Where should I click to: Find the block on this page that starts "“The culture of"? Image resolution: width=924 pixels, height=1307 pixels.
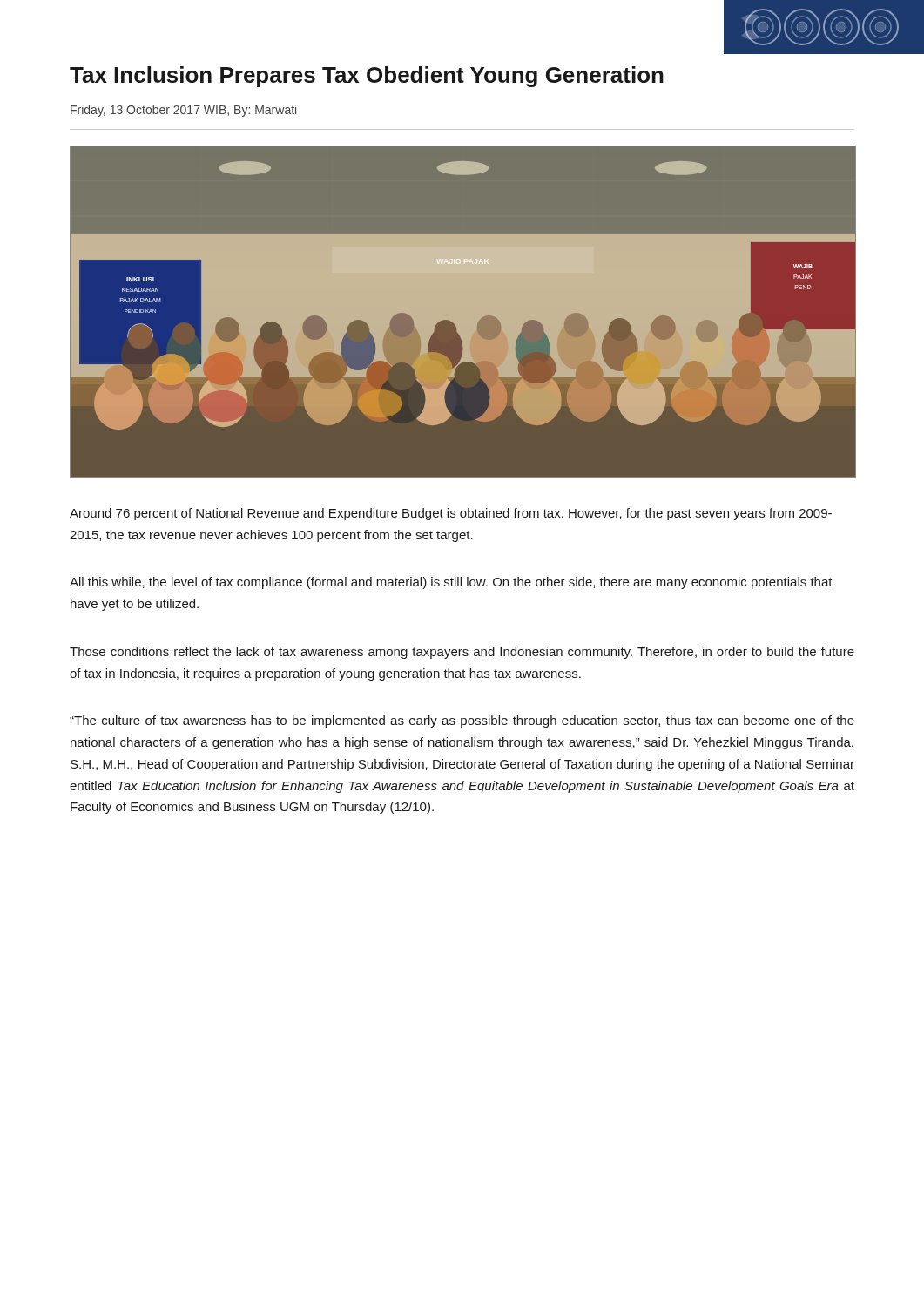pyautogui.click(x=462, y=764)
